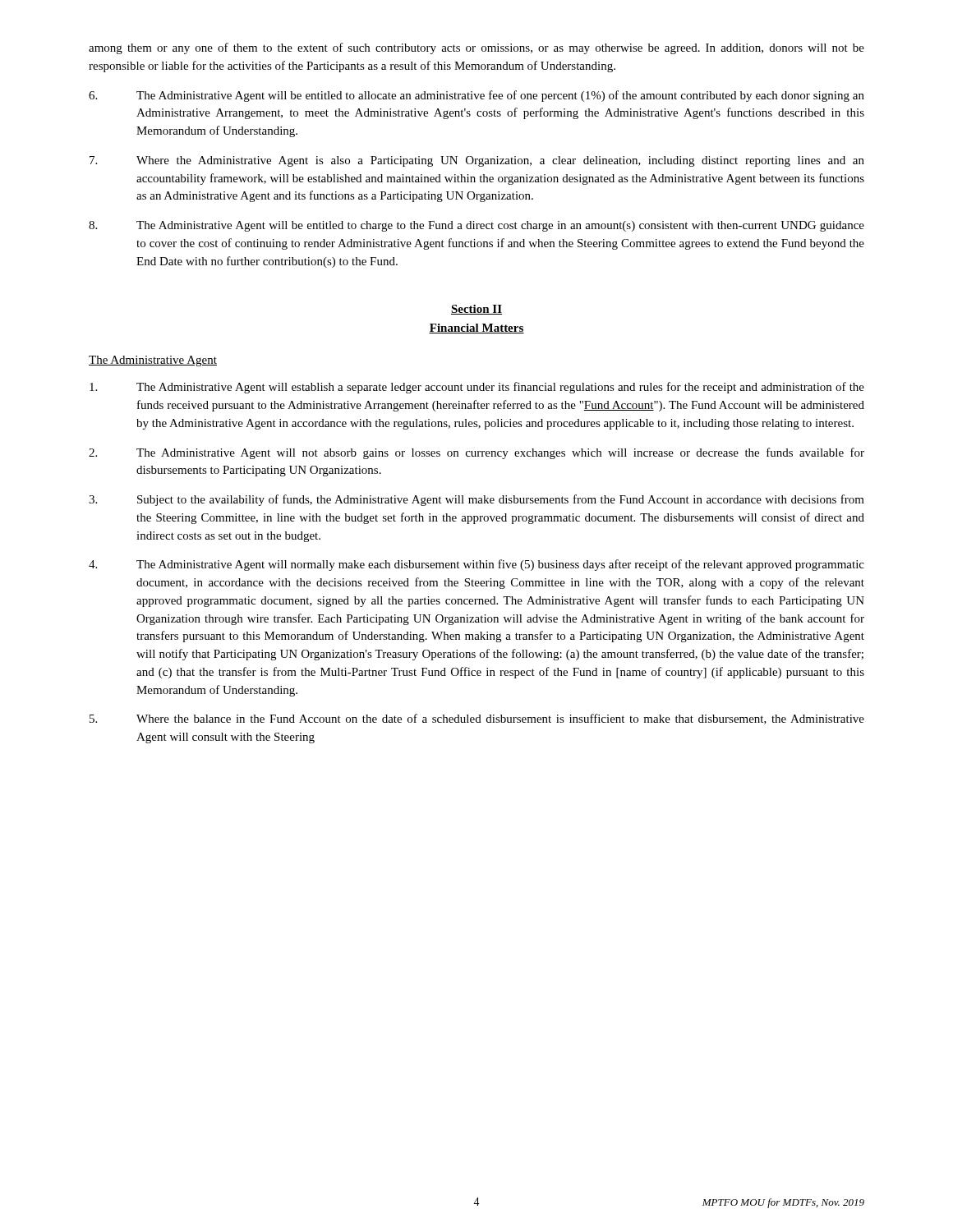This screenshot has width=953, height=1232.
Task: Find the block on this page that starts "The Administrative Agent will not absorb gains"
Action: (x=476, y=462)
